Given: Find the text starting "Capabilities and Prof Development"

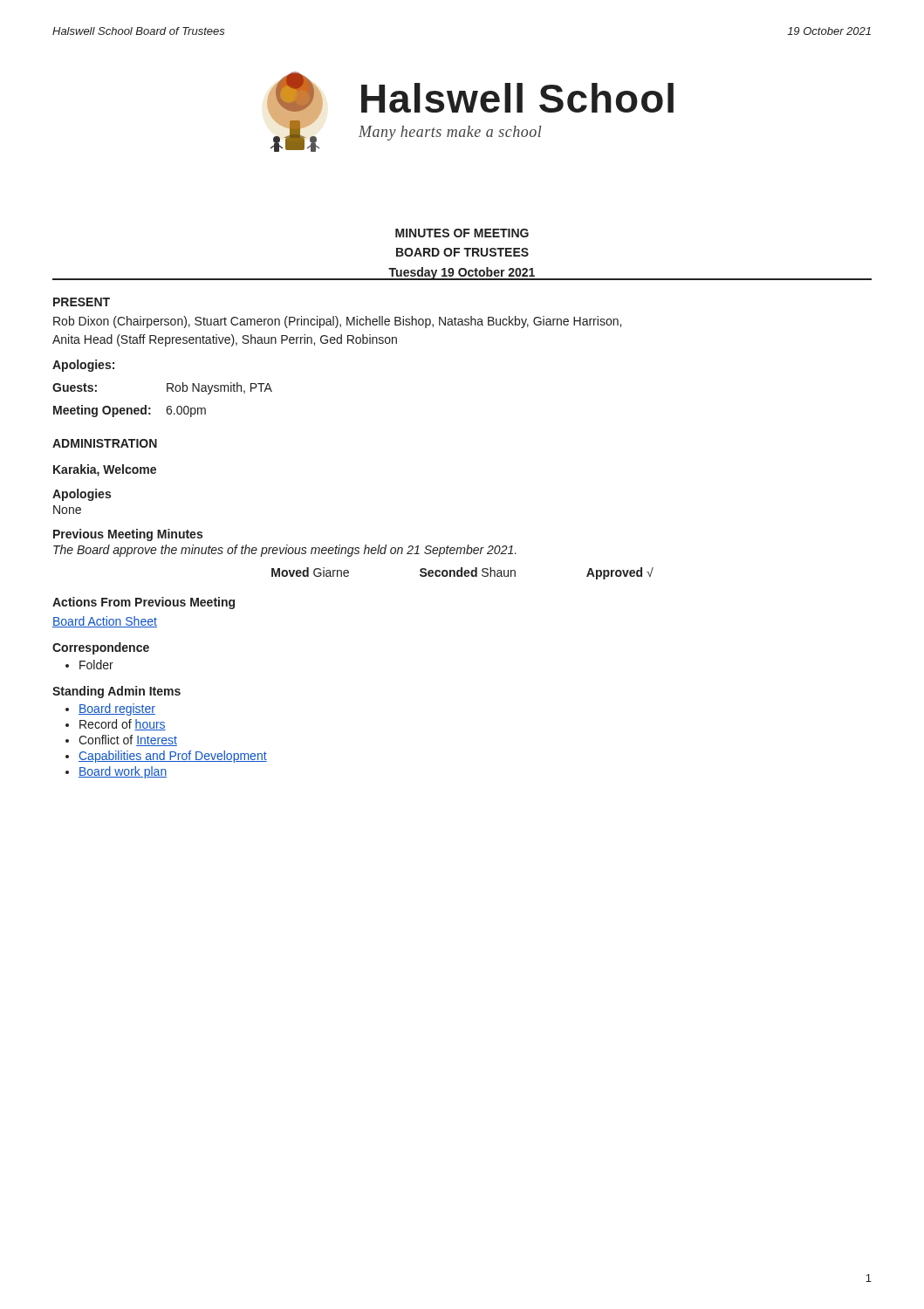Looking at the screenshot, I should (x=173, y=756).
